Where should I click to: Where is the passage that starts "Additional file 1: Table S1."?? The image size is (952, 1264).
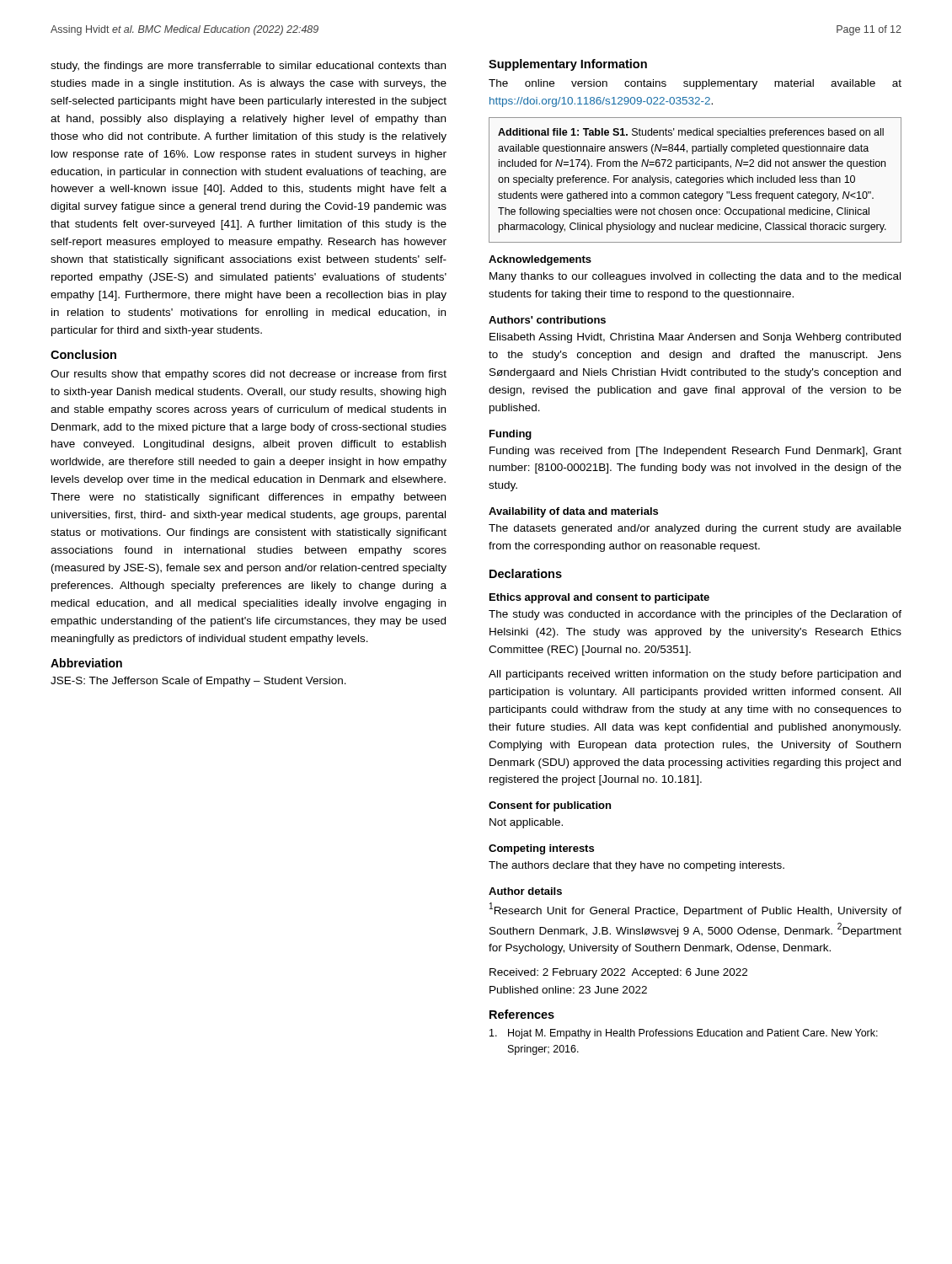(695, 180)
